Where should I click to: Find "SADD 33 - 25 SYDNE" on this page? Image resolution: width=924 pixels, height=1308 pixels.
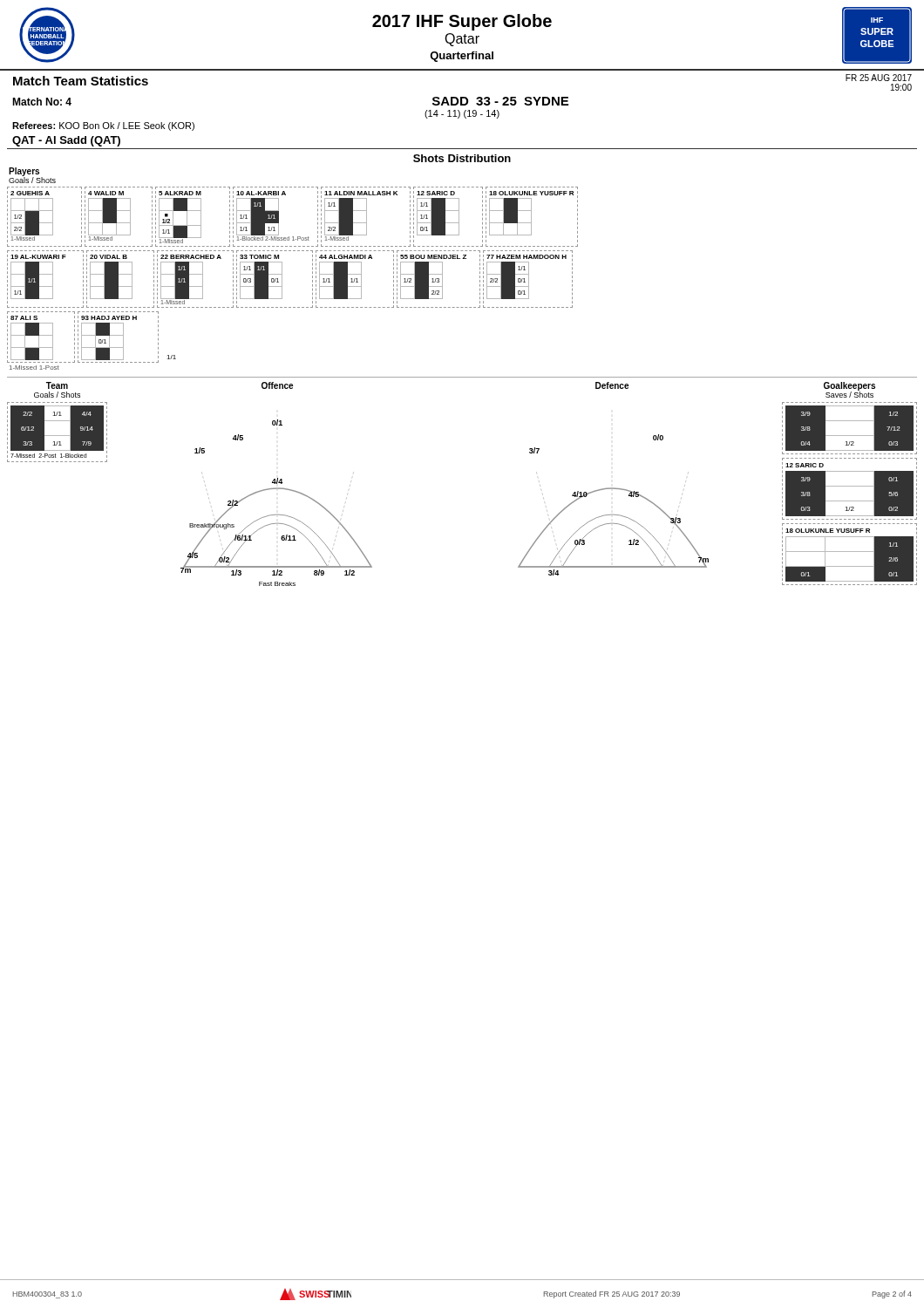point(500,101)
